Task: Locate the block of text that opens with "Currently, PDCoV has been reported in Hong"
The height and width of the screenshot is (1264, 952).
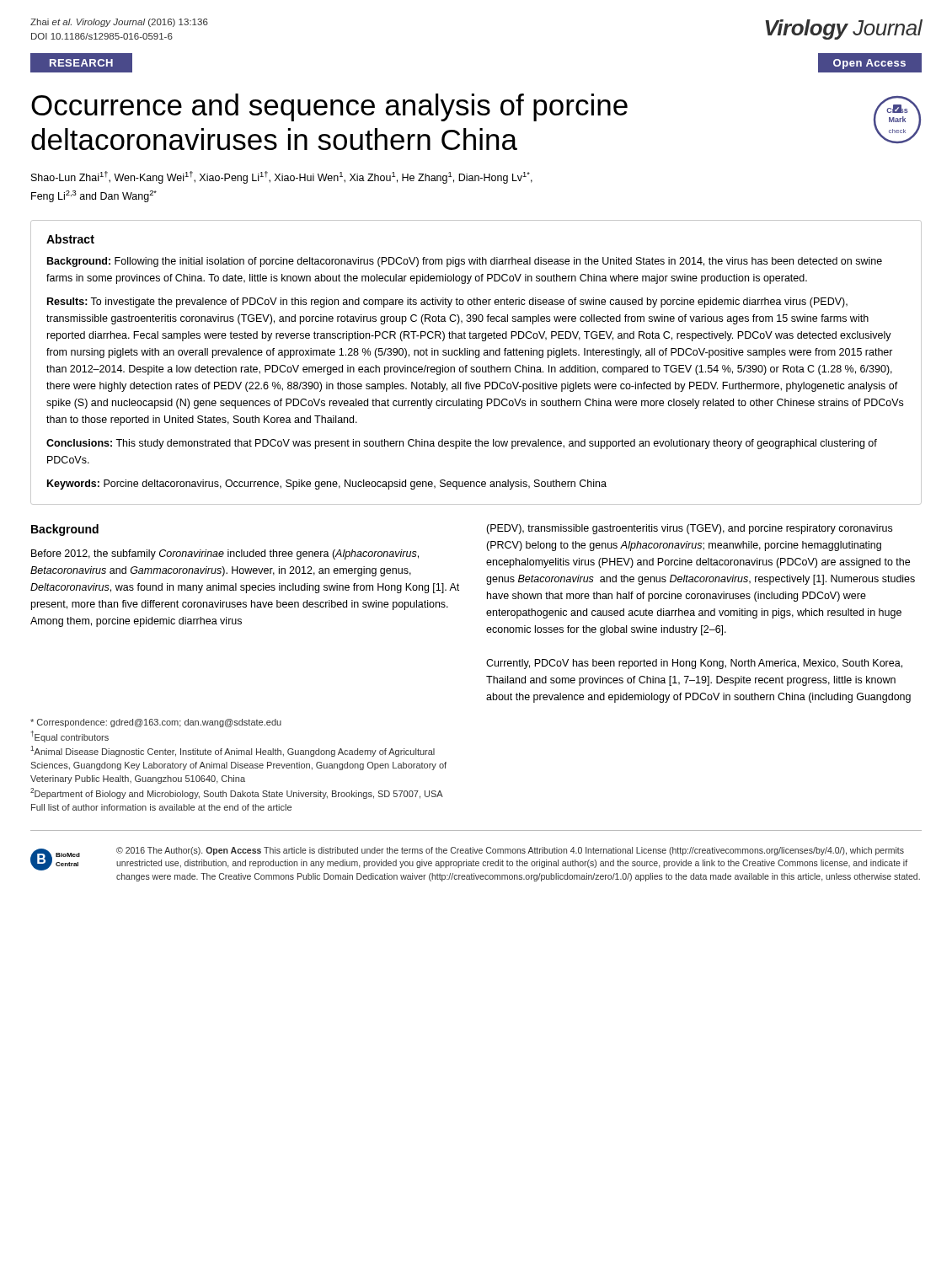Action: [699, 680]
